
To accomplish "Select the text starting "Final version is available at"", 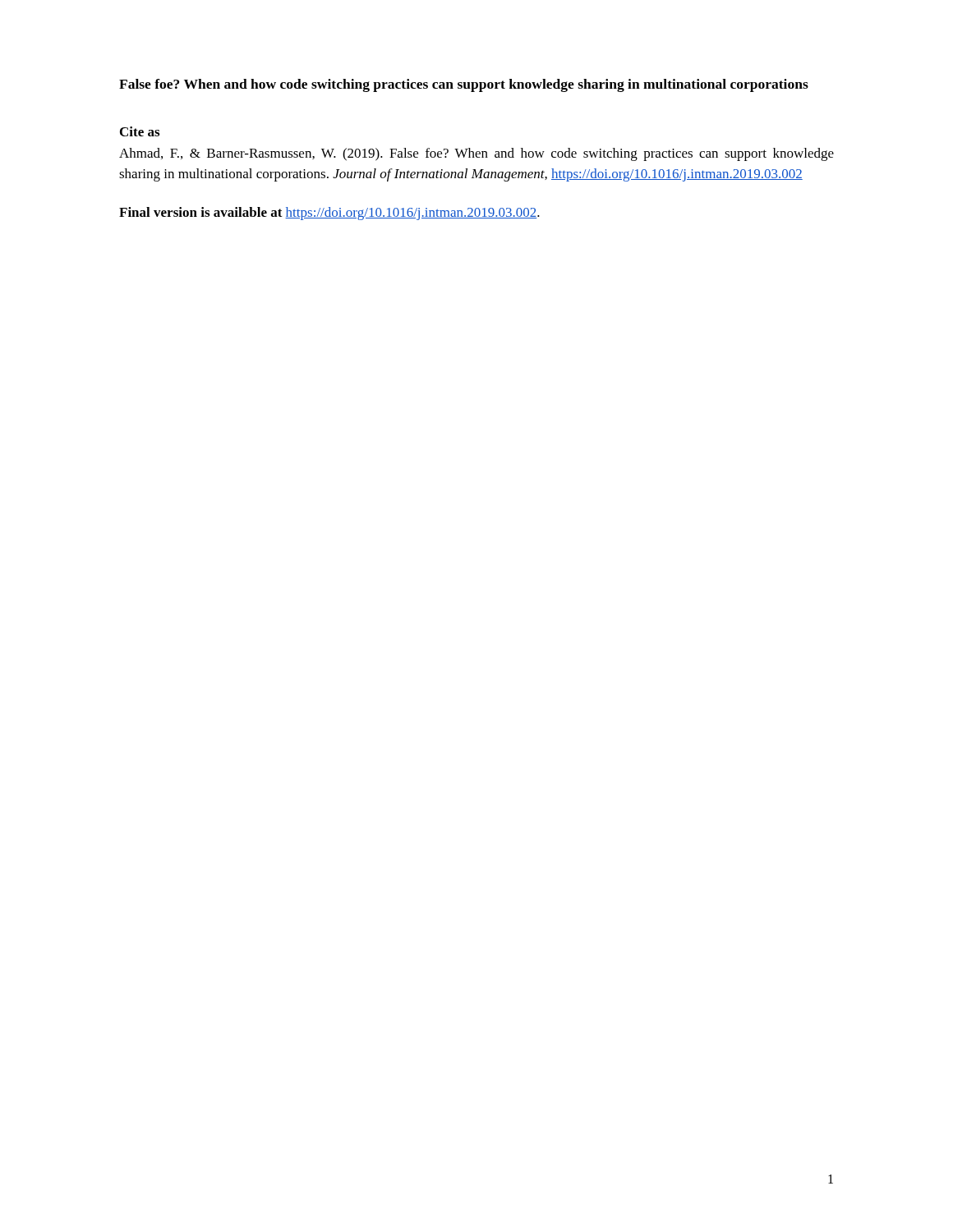I will [330, 212].
